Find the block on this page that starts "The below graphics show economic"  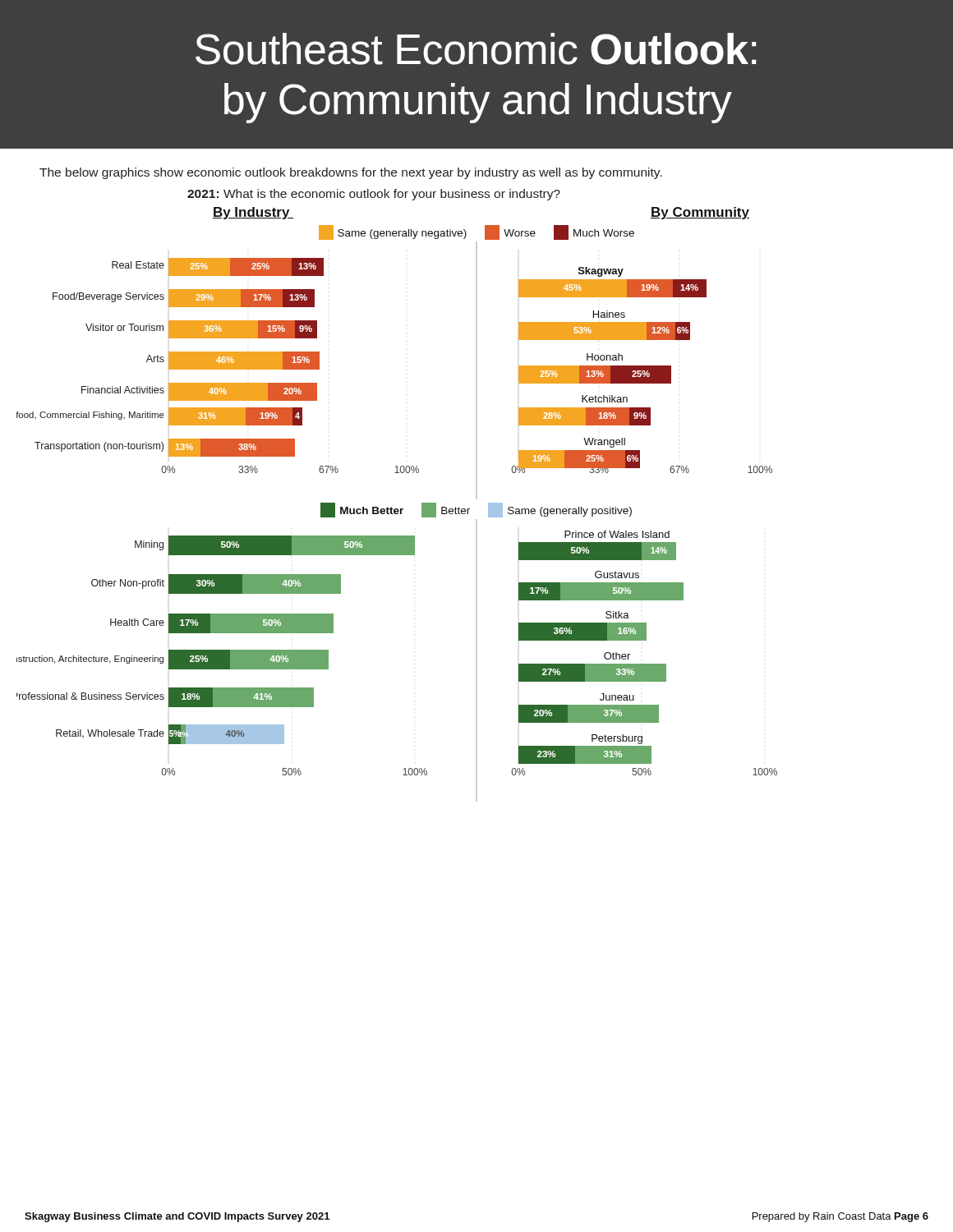[x=351, y=172]
